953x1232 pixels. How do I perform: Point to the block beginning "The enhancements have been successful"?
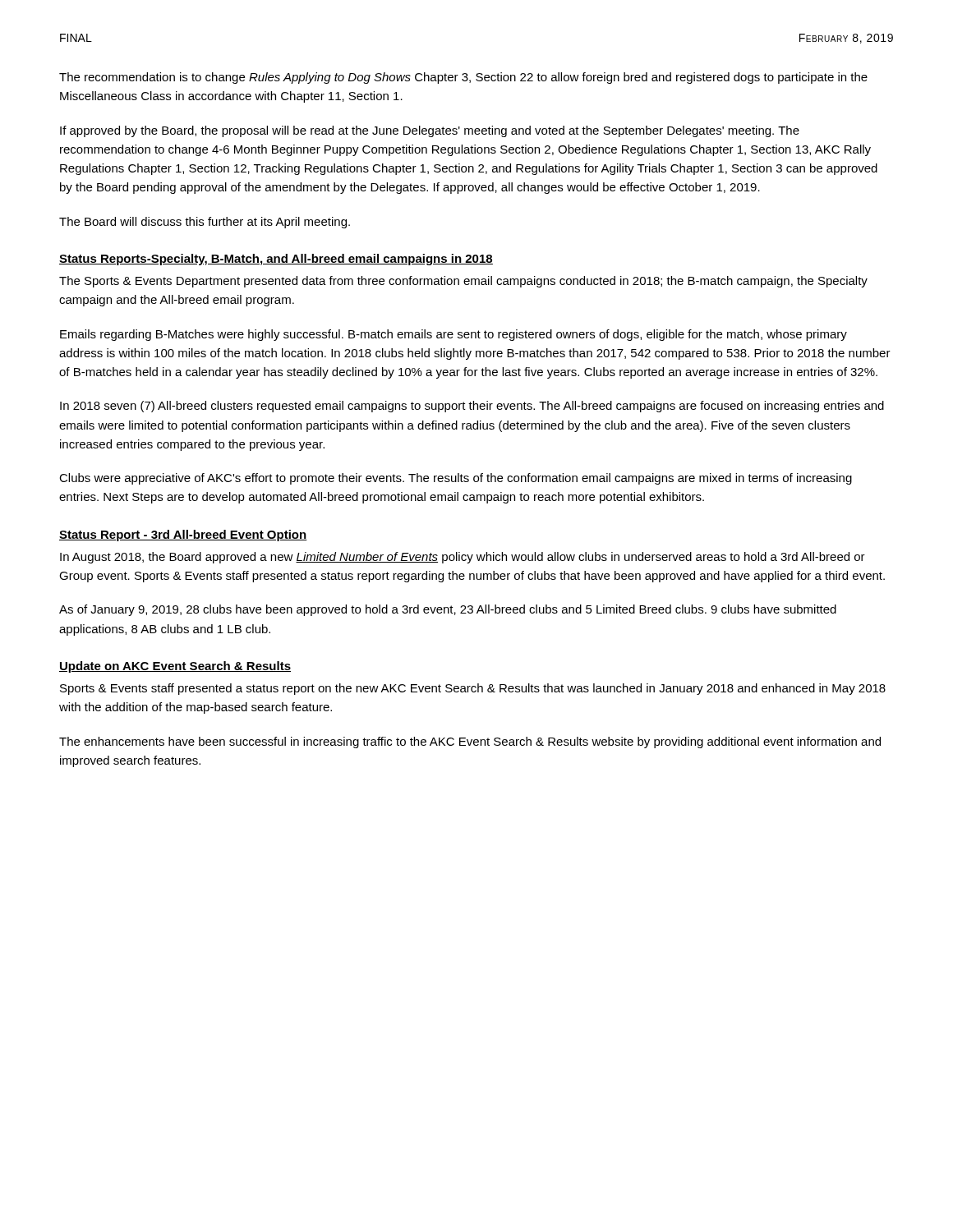click(x=470, y=750)
